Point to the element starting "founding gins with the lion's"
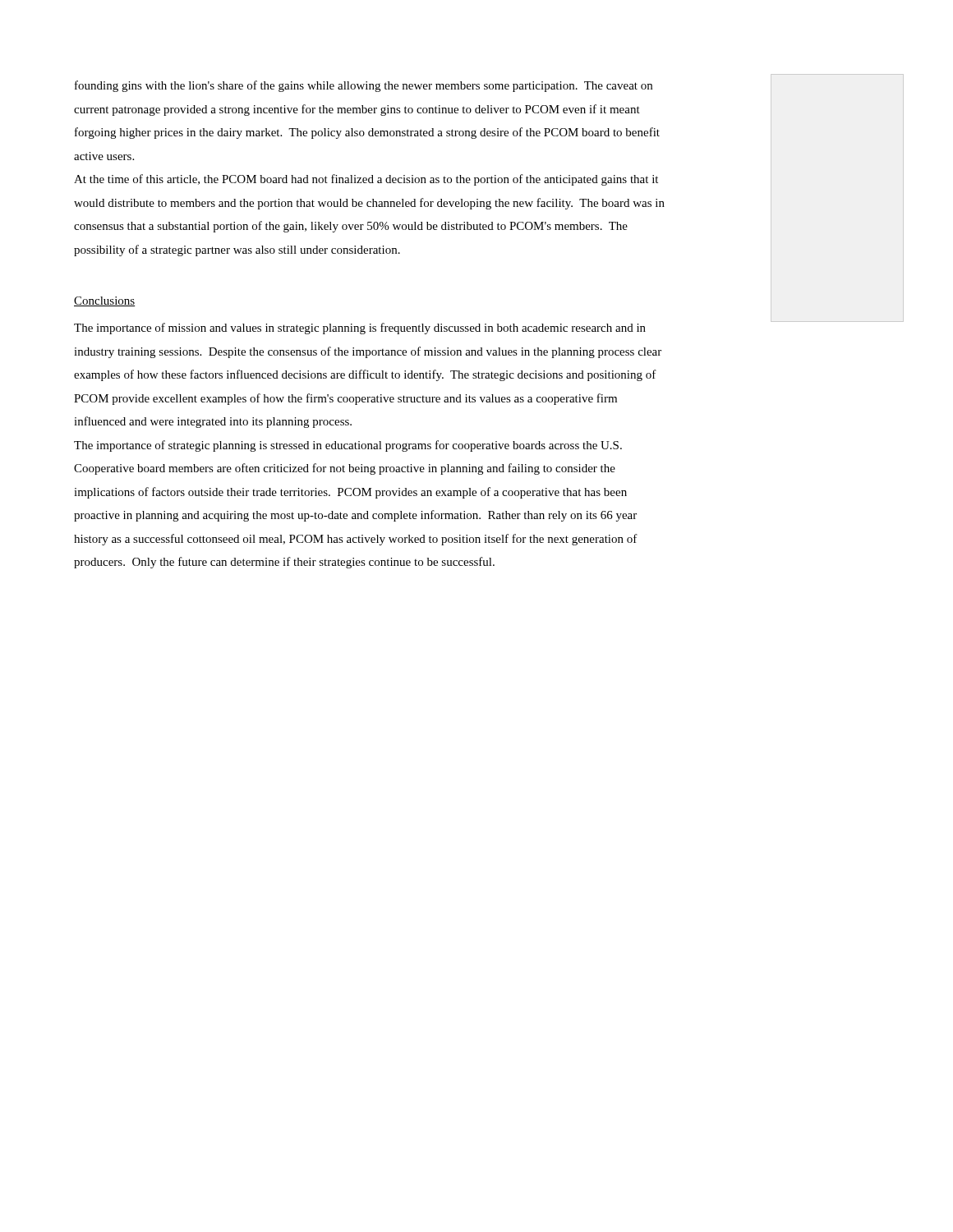953x1232 pixels. [x=370, y=121]
